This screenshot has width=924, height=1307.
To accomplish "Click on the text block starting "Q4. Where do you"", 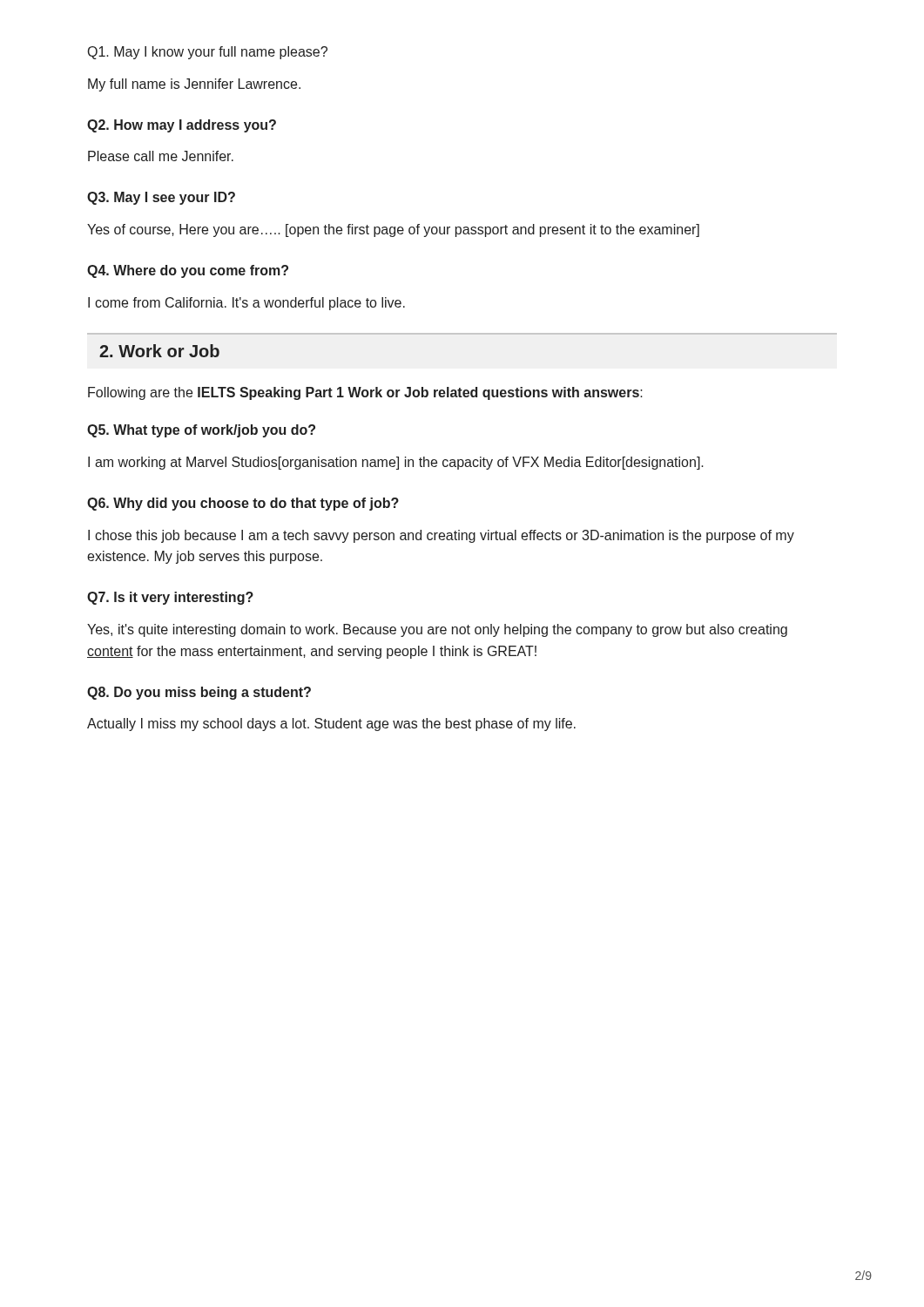I will pos(188,271).
